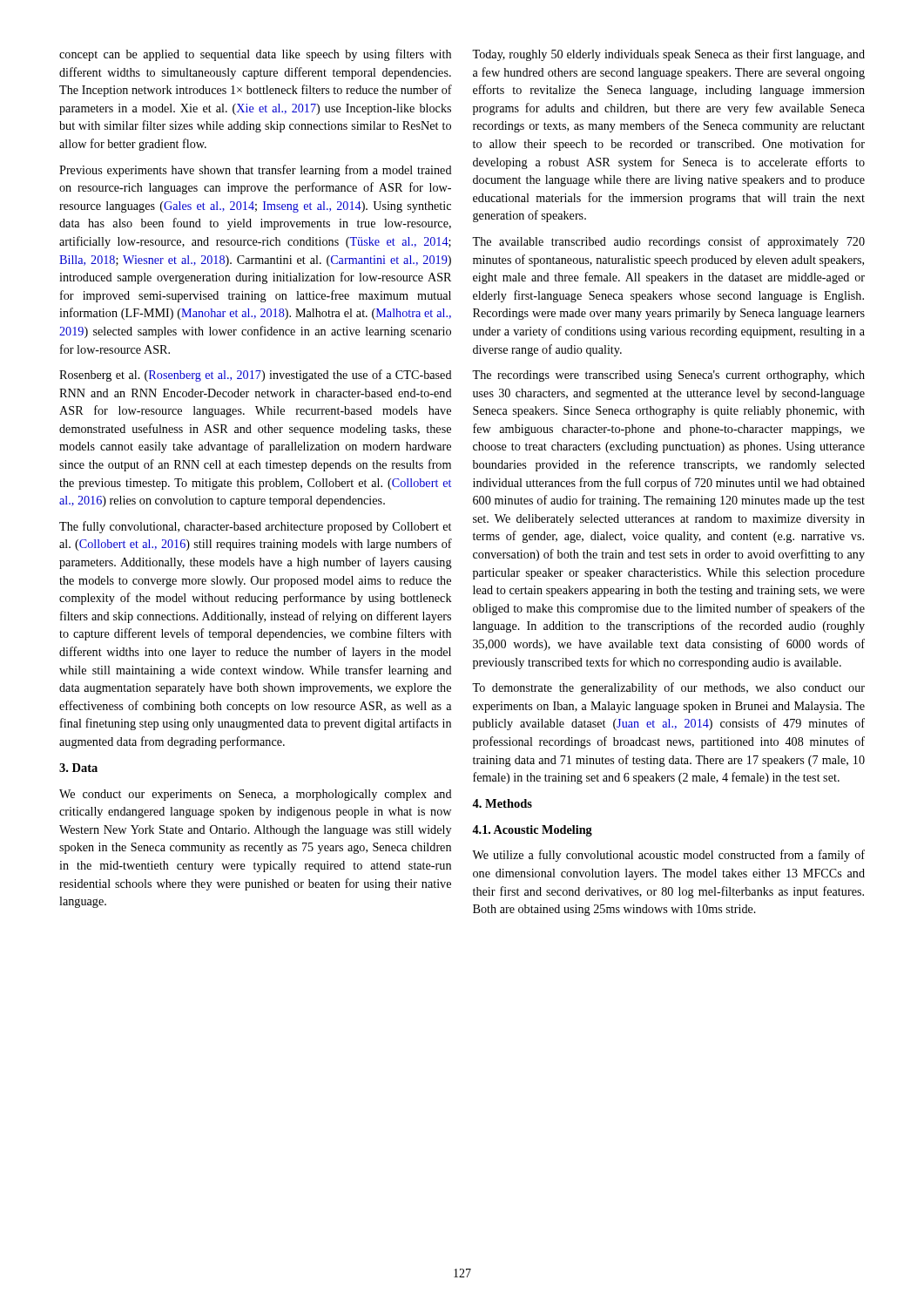Image resolution: width=924 pixels, height=1307 pixels.
Task: Find the block on this page that starts "The fully convolutional, character-based architecture proposed by"
Action: [255, 634]
